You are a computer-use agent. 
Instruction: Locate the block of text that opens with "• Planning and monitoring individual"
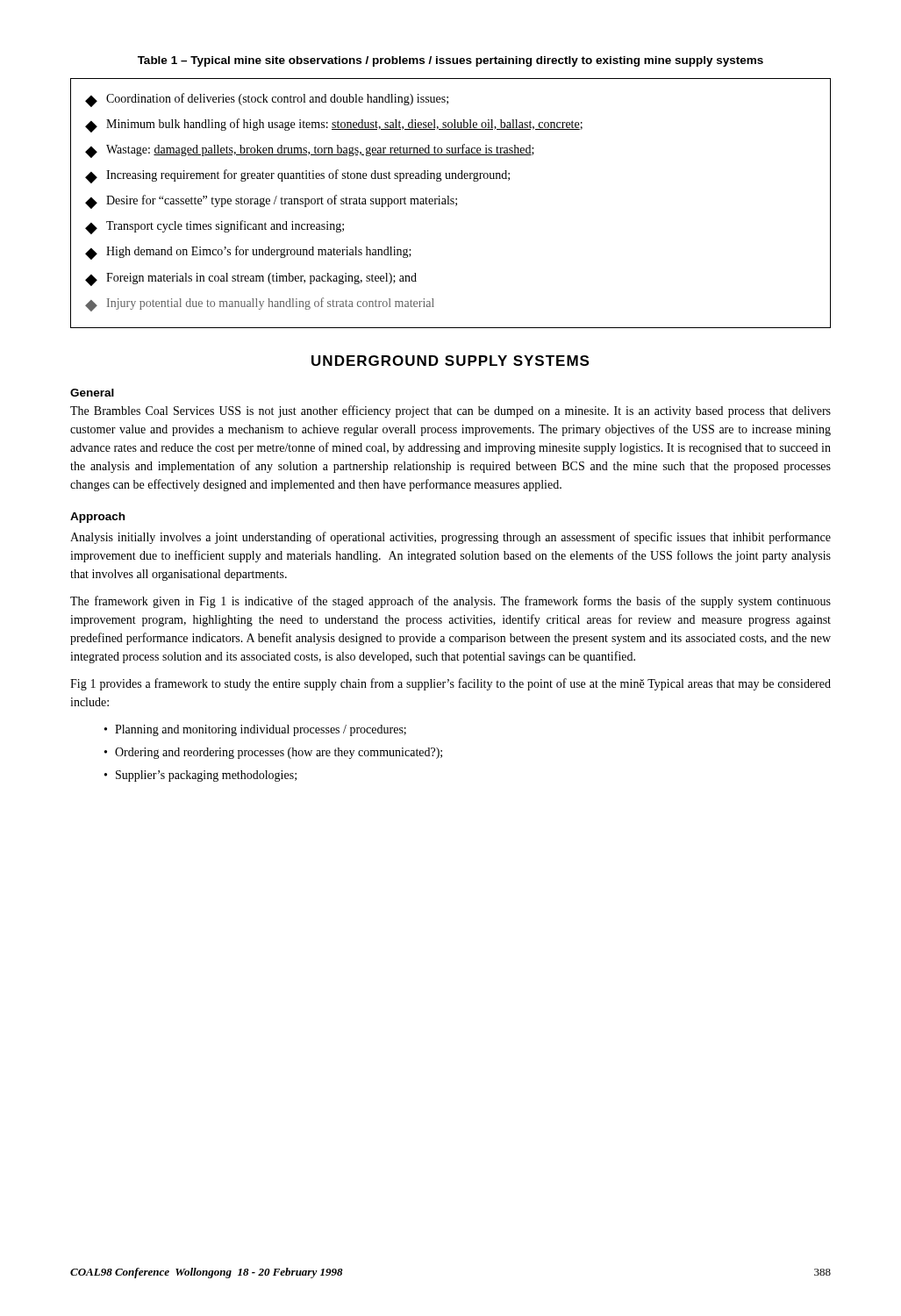[x=255, y=729]
